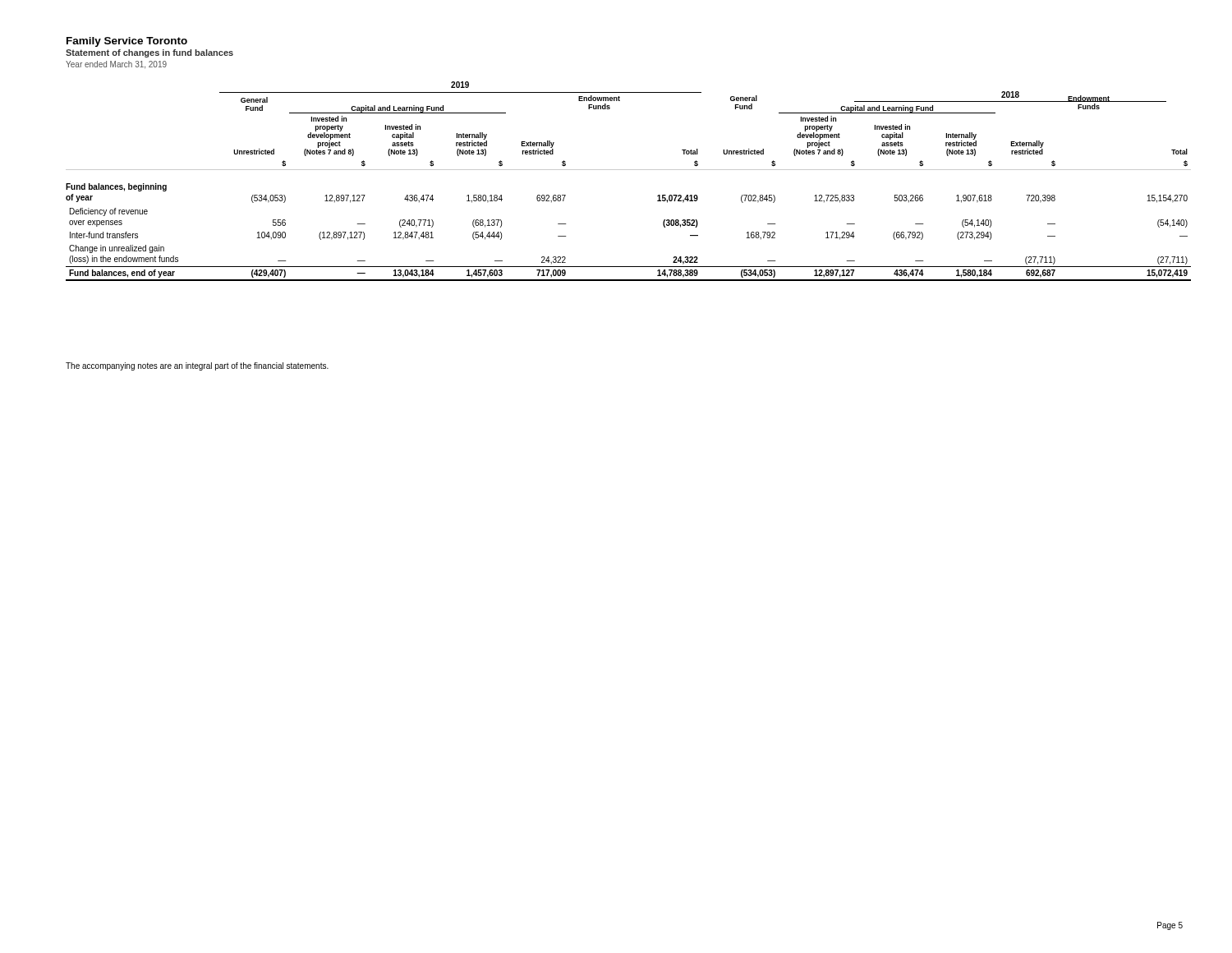Viewport: 1232px width, 953px height.
Task: Navigate to the region starting "Statement of changes in fund balances"
Action: (x=150, y=53)
